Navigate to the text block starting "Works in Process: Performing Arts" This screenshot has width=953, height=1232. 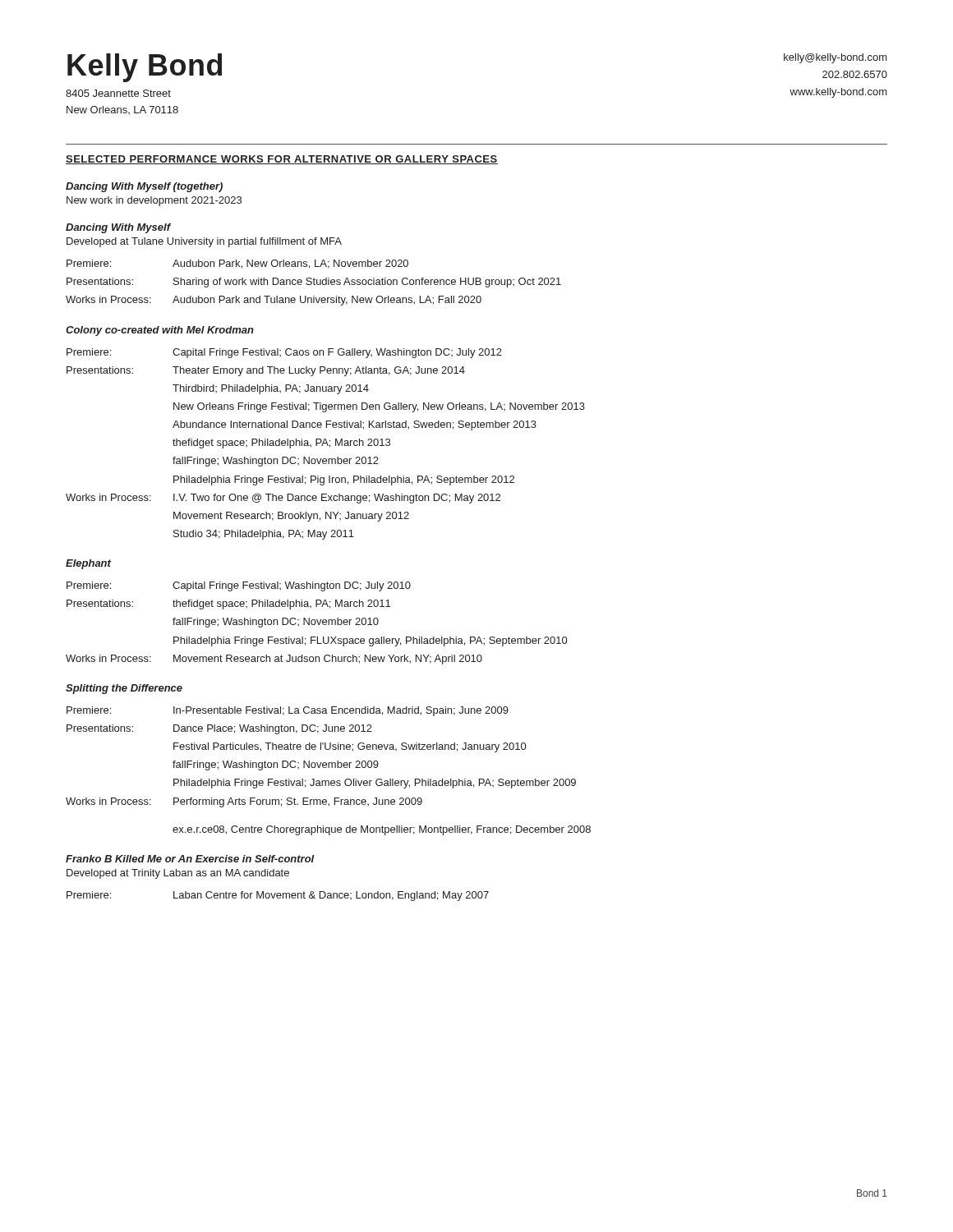pyautogui.click(x=244, y=802)
